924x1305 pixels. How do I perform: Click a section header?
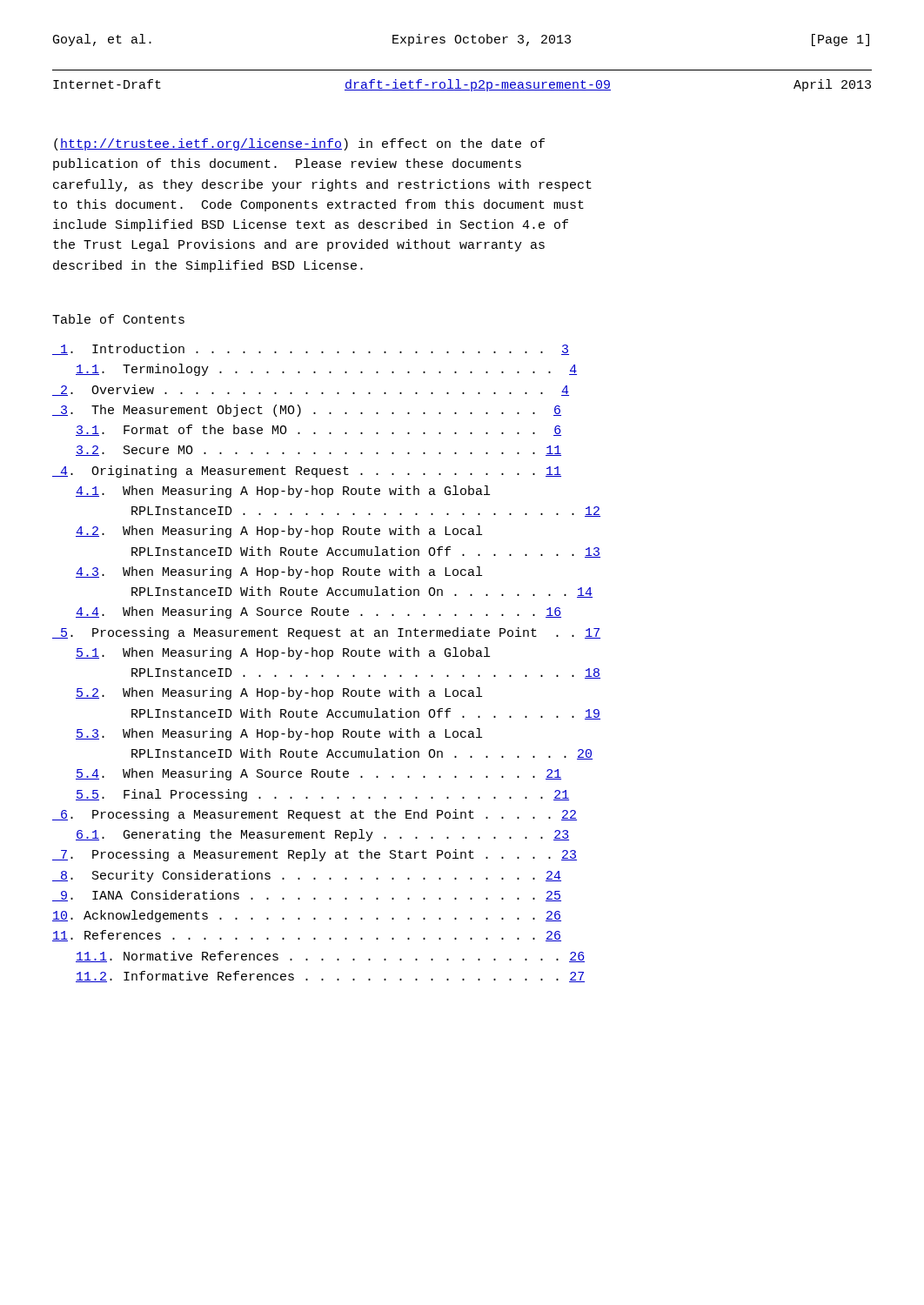point(119,321)
